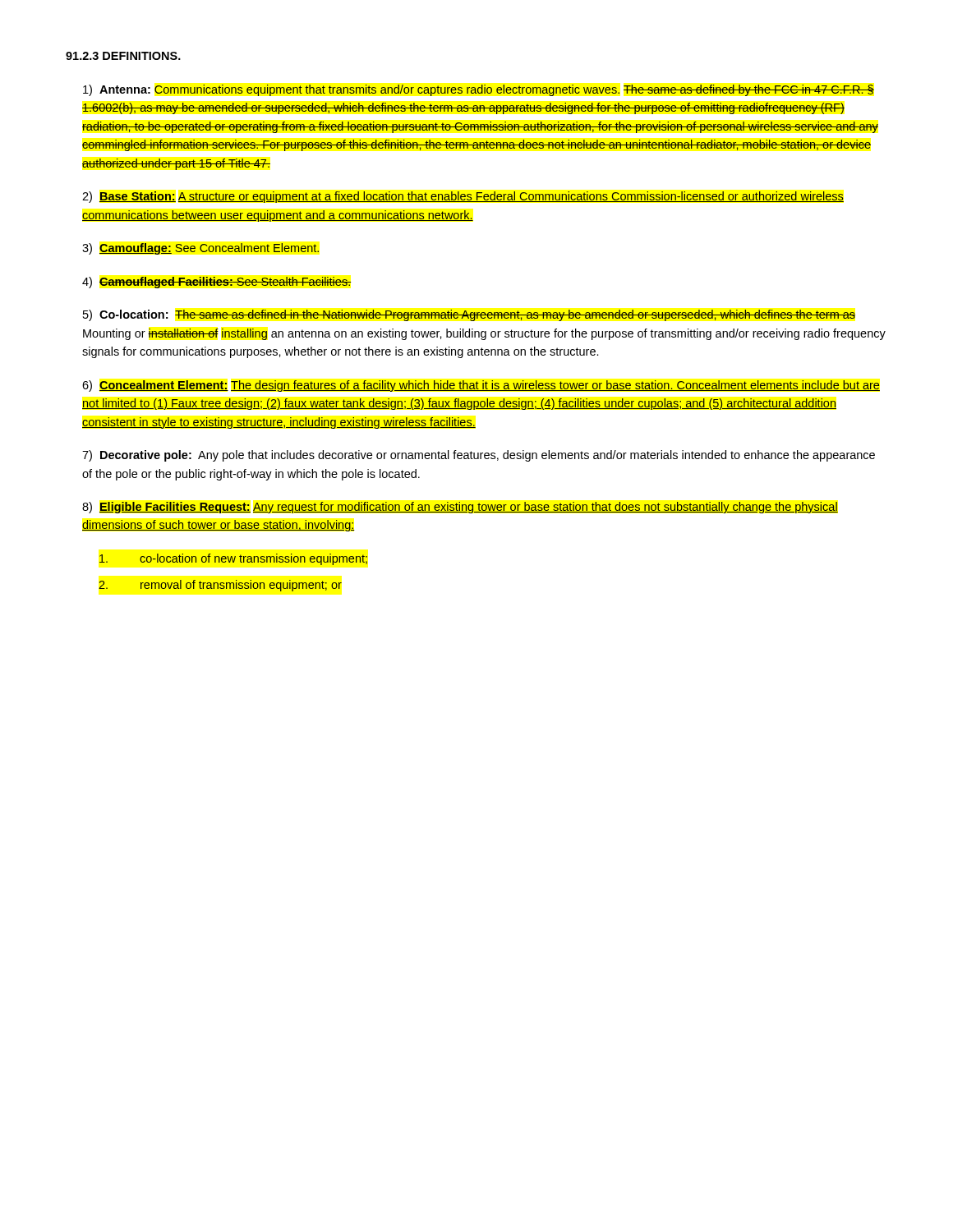Image resolution: width=953 pixels, height=1232 pixels.
Task: Click on the text starting "7) Decorative pole: Any pole that includes decorative"
Action: [x=479, y=464]
